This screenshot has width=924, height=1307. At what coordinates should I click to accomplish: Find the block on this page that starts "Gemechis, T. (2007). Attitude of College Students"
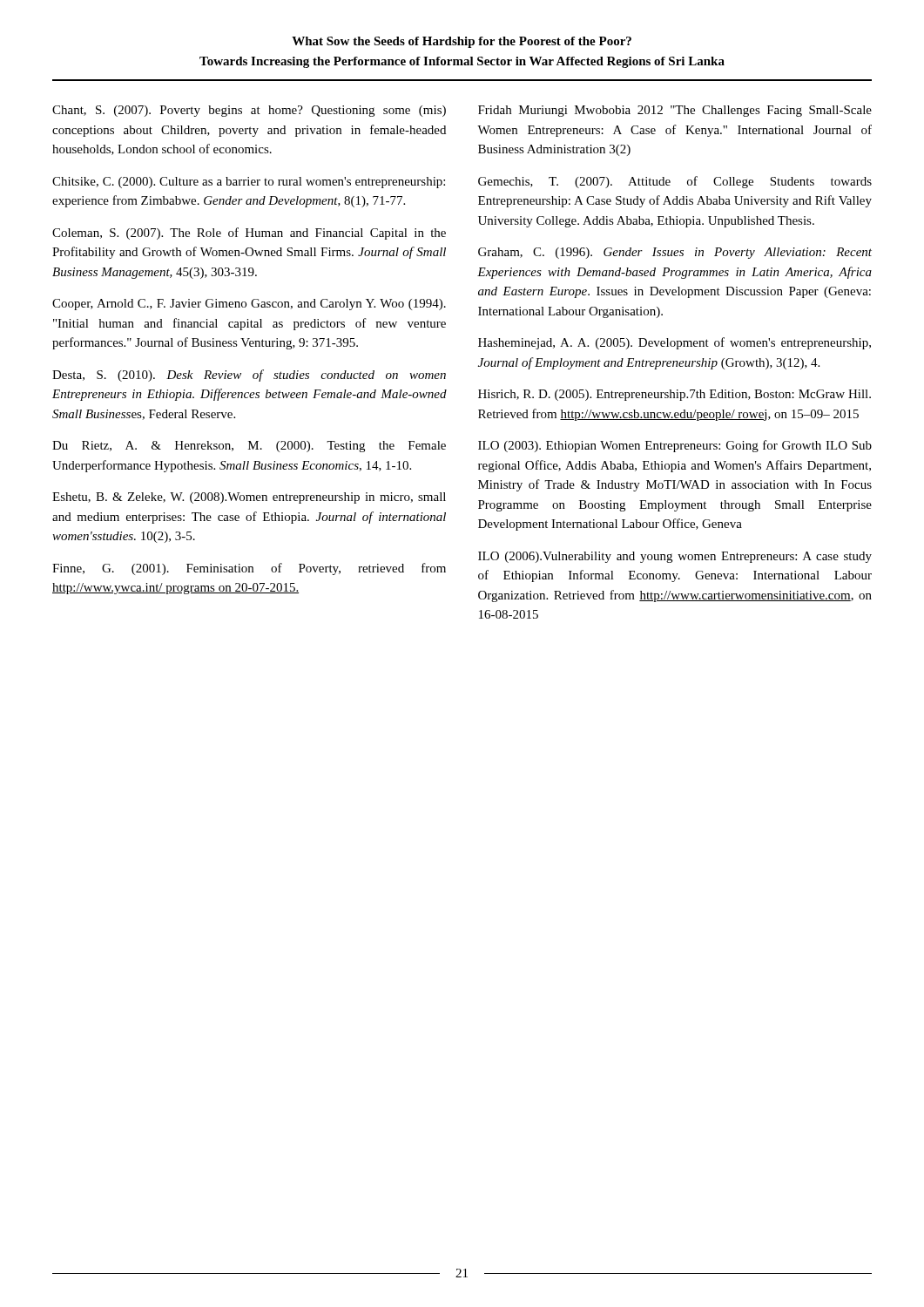[x=675, y=201]
